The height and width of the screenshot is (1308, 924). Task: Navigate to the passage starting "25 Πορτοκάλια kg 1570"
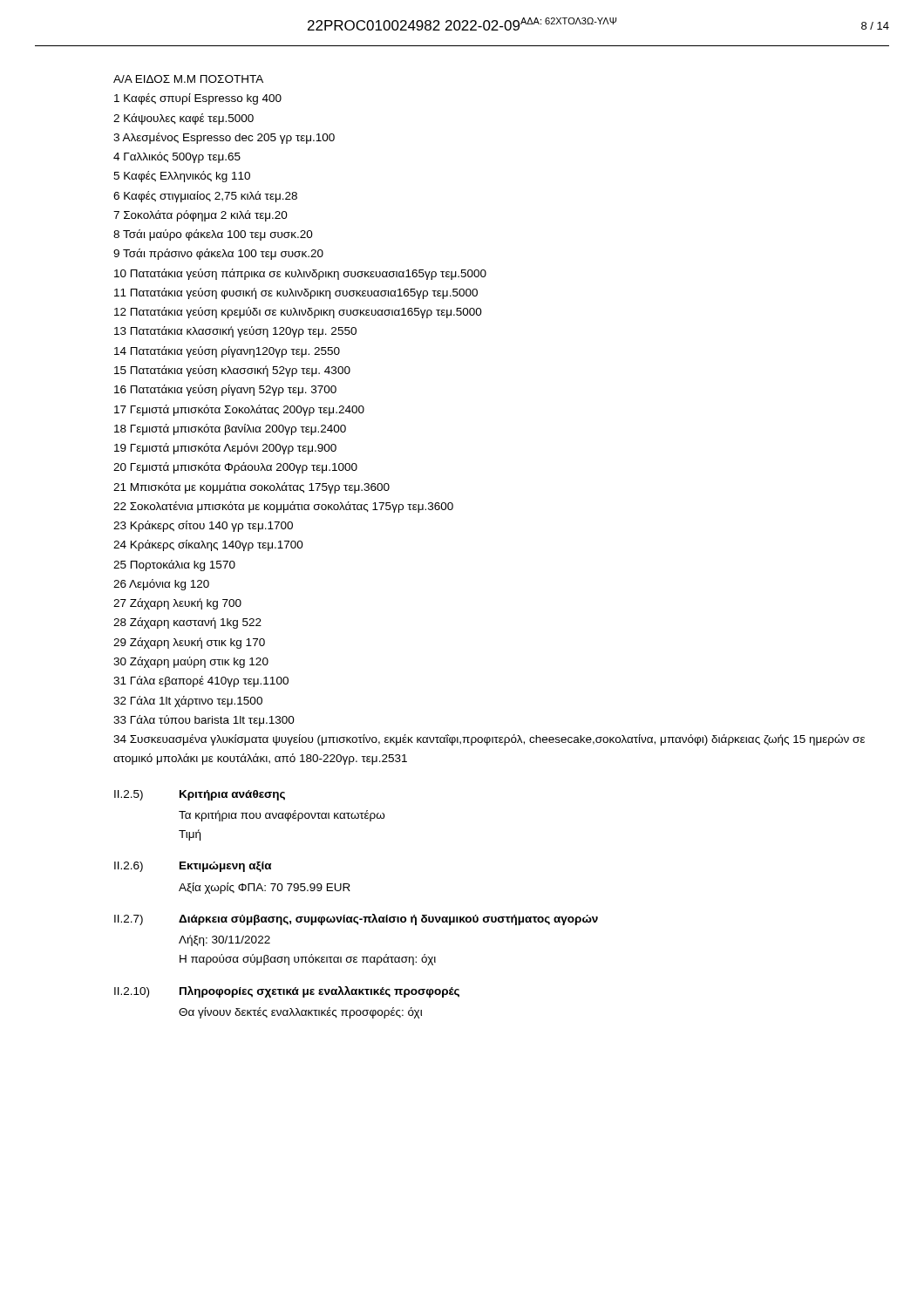click(174, 564)
